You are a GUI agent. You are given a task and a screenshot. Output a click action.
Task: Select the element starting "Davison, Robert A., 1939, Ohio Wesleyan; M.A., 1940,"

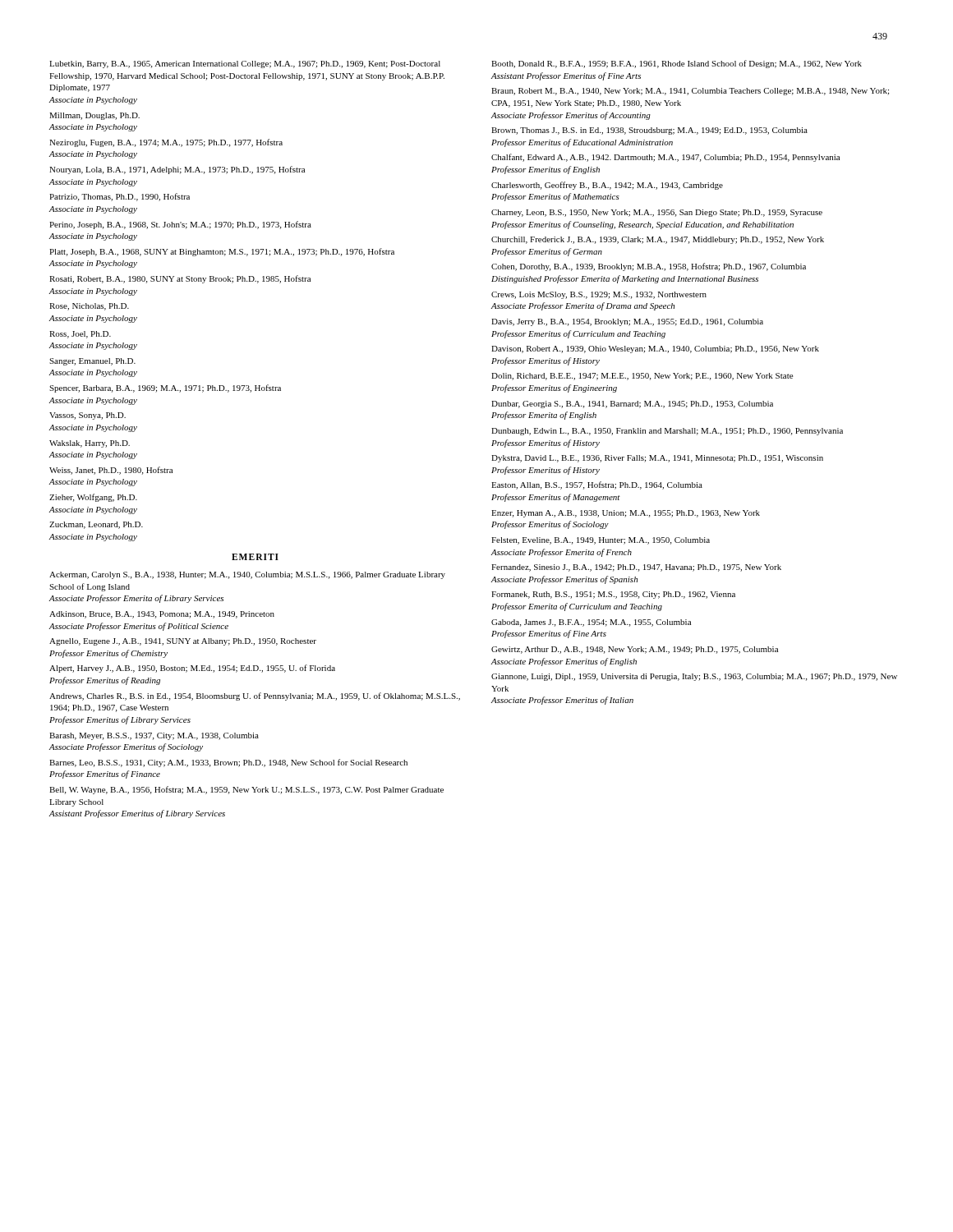pyautogui.click(x=655, y=354)
